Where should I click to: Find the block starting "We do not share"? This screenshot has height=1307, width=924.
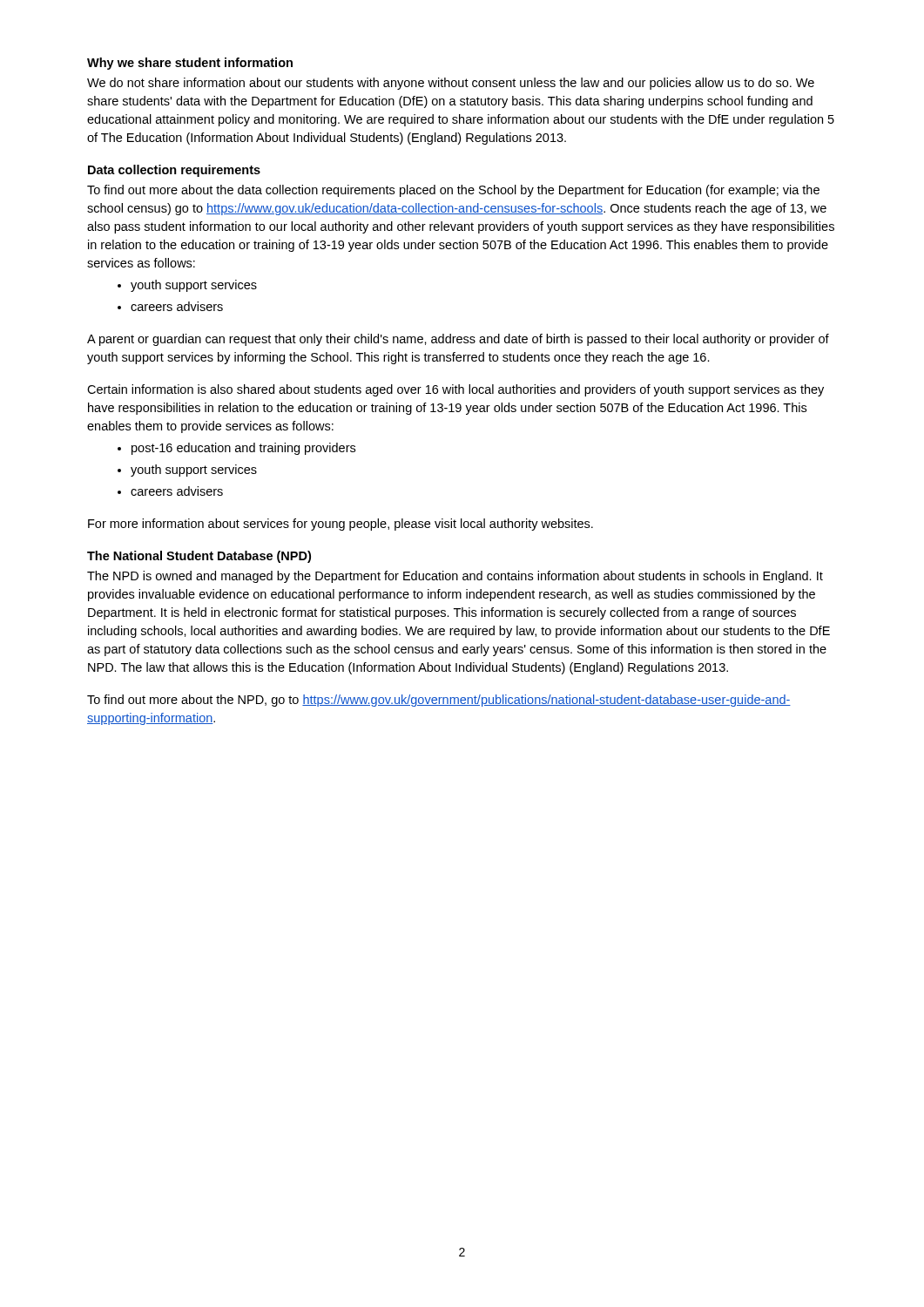point(461,110)
